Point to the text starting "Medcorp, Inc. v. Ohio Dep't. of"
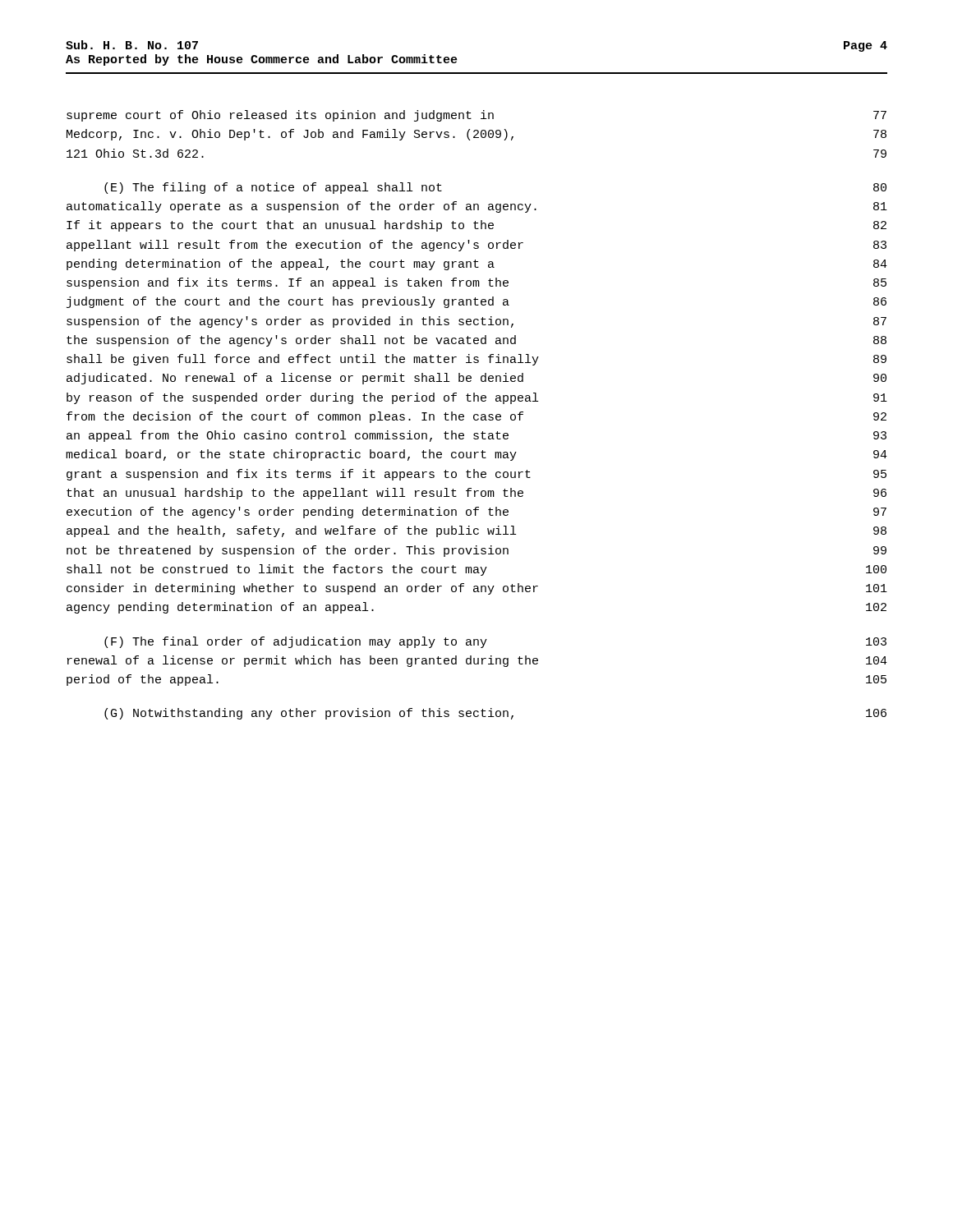Screen dimensions: 1232x953 point(476,135)
